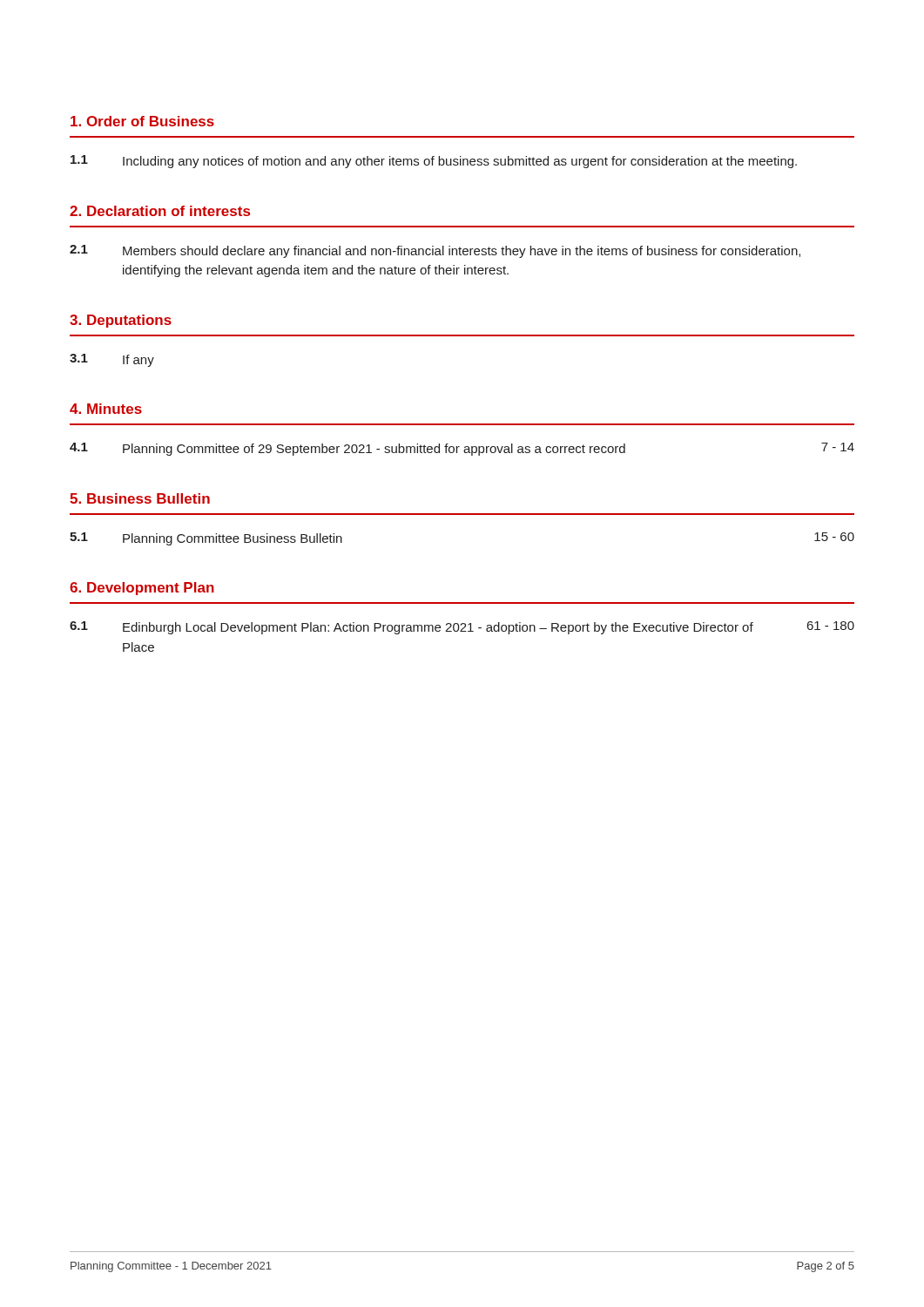Select the element starting "2.1 Members should declare any"
Viewport: 924px width, 1307px height.
coord(462,260)
